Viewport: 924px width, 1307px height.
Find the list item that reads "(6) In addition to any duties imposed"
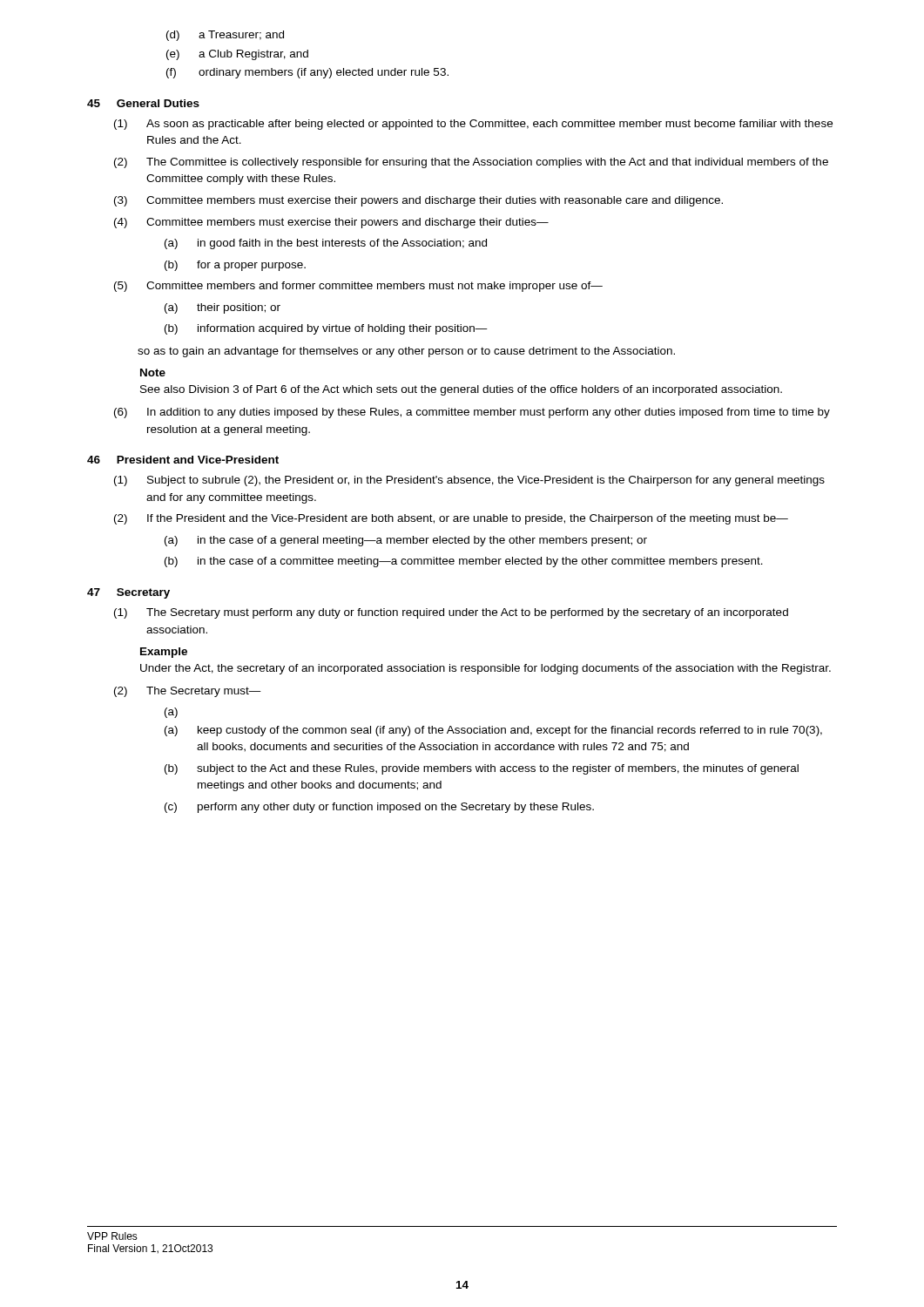475,421
